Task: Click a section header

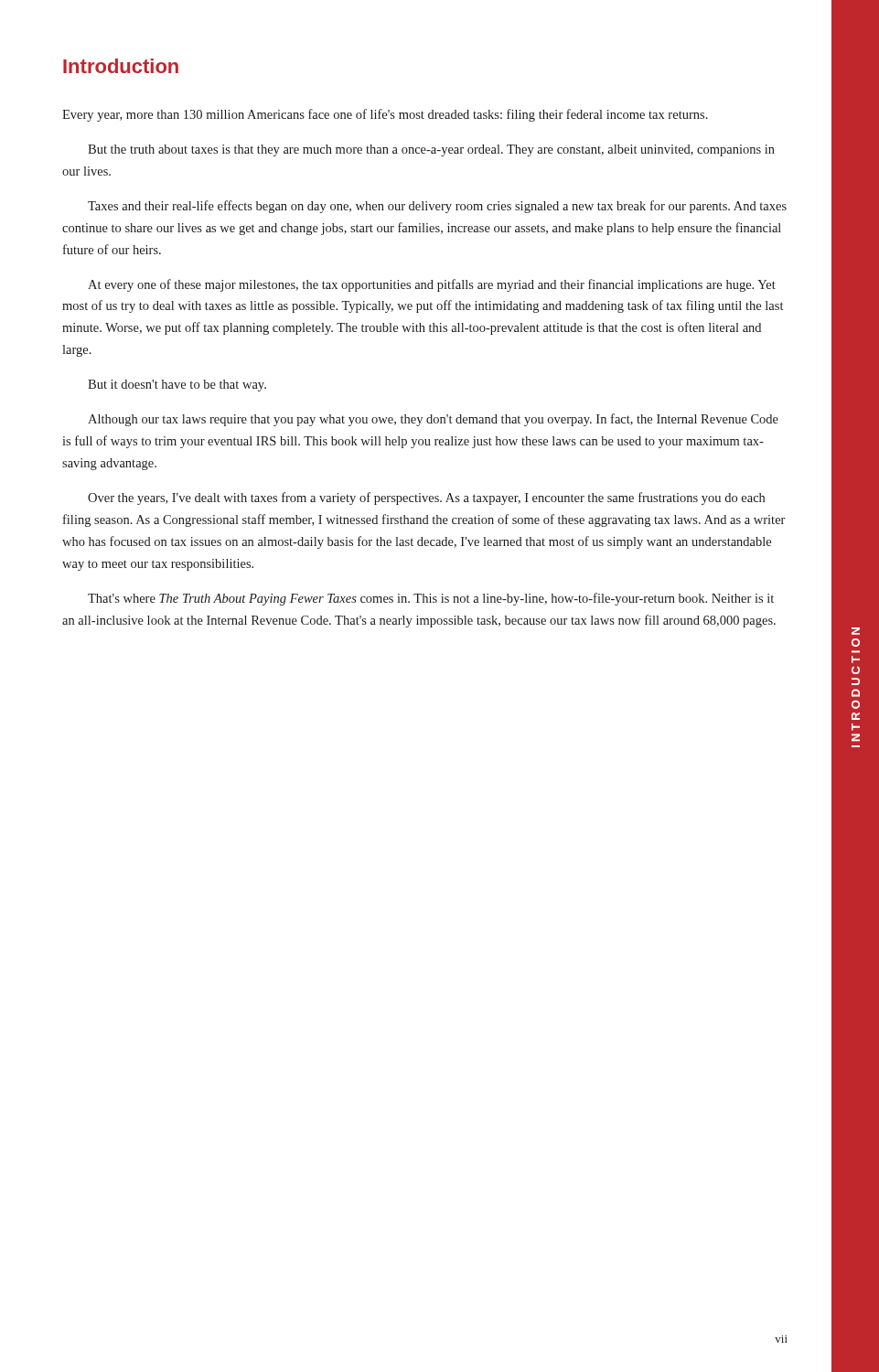Action: click(121, 67)
